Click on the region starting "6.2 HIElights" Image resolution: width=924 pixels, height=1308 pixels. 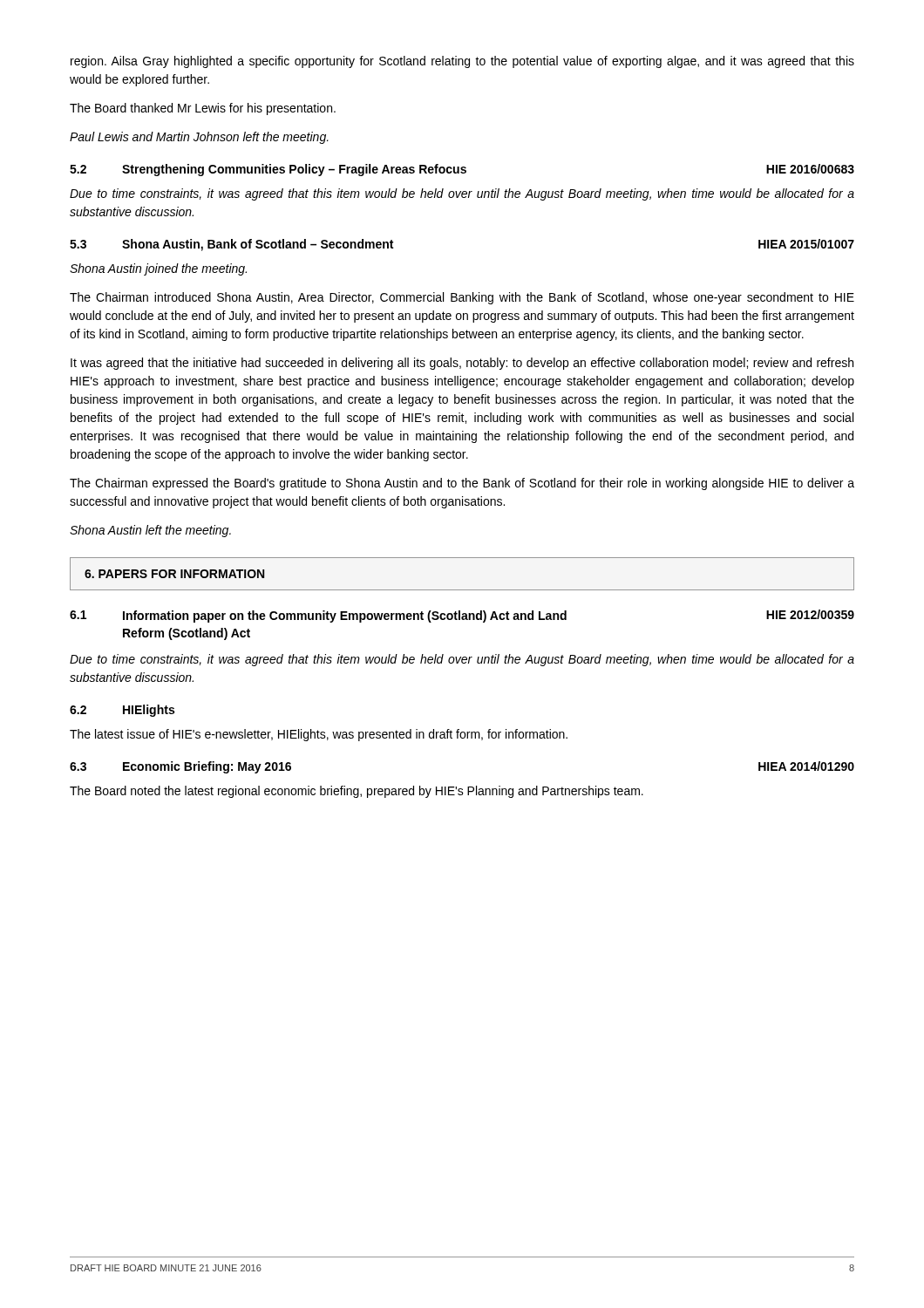(x=122, y=710)
